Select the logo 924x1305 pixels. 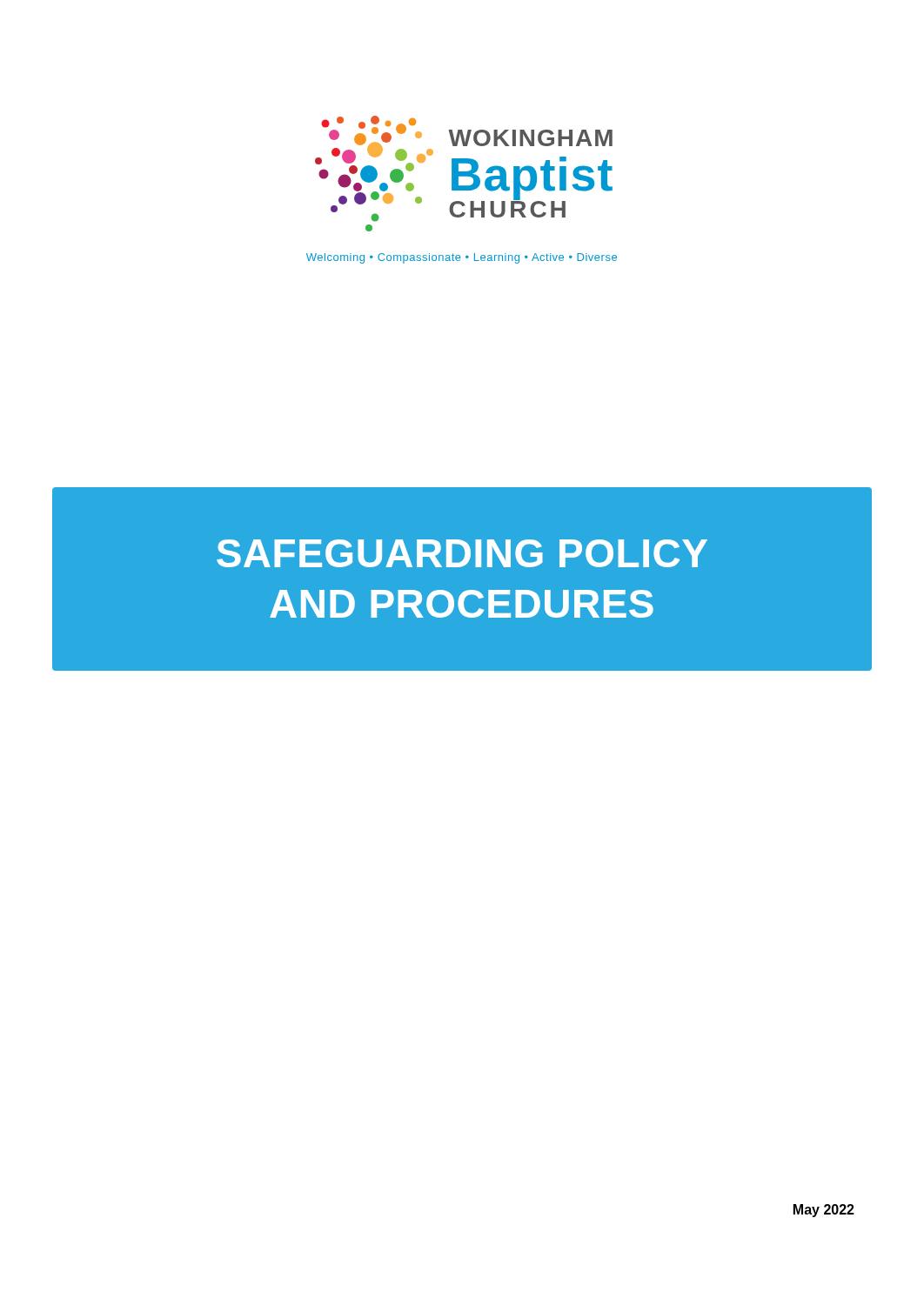coord(462,184)
